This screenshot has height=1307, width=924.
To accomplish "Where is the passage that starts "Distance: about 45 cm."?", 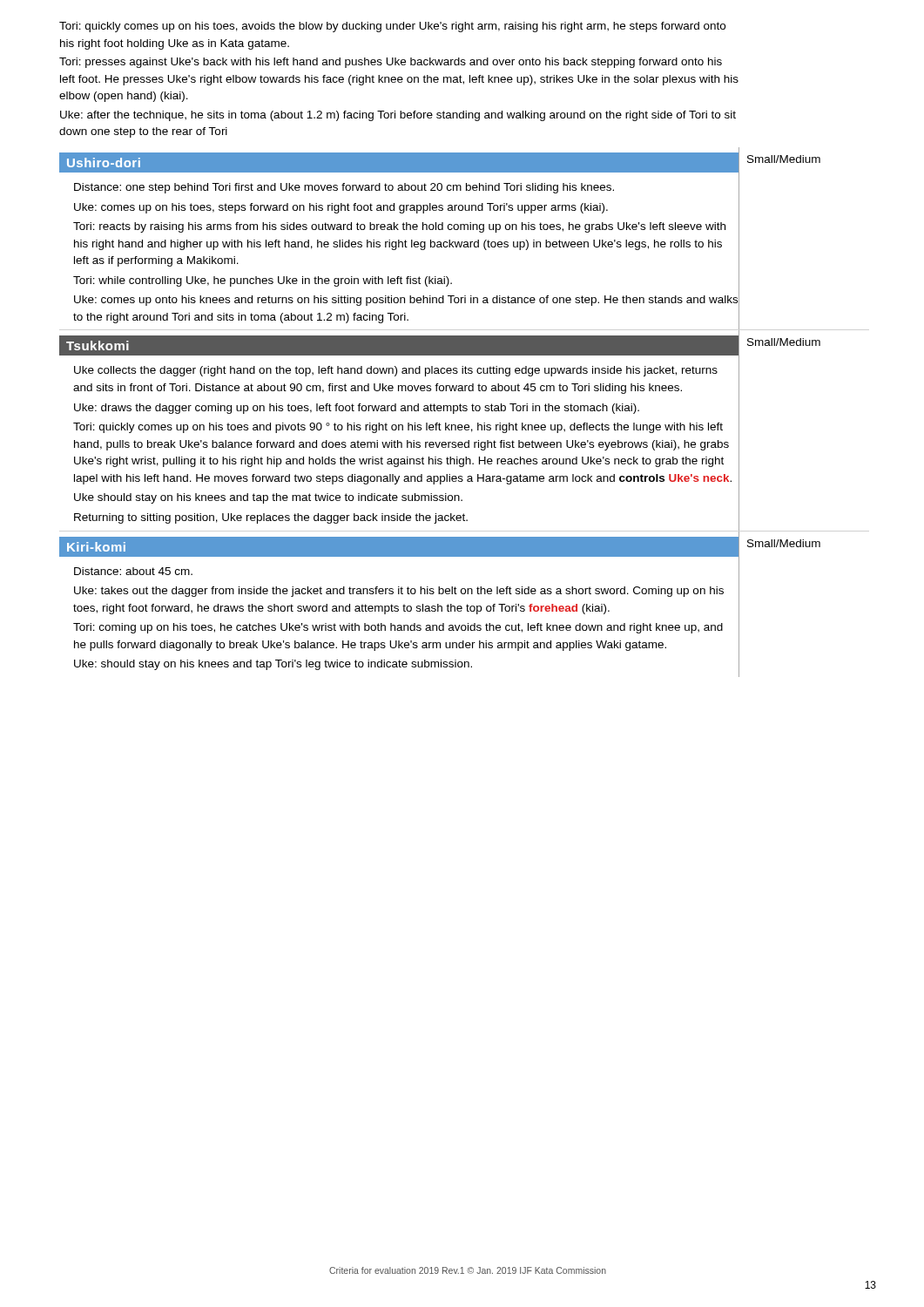I will coord(406,617).
